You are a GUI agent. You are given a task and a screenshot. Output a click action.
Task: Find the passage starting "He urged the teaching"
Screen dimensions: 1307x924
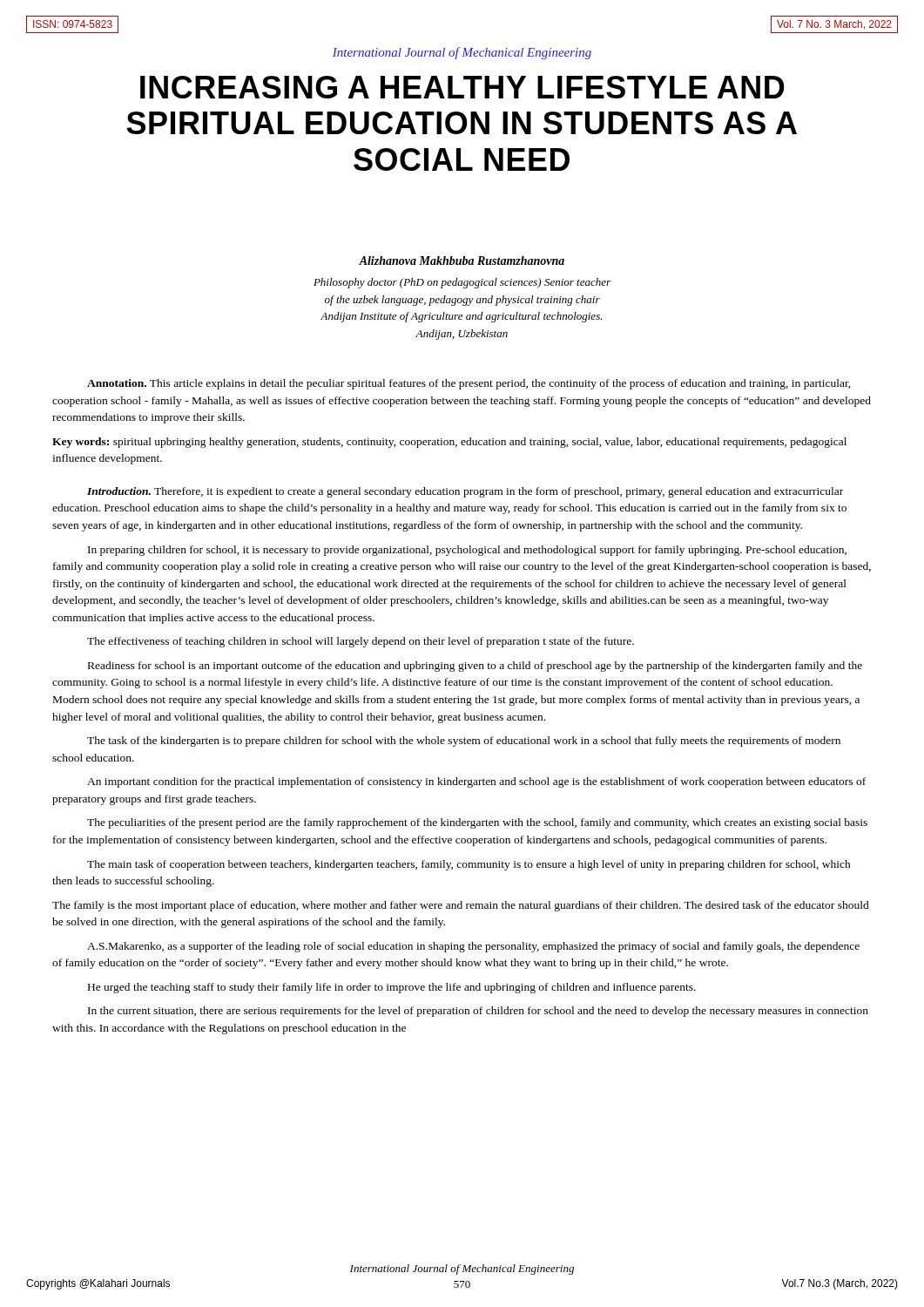pyautogui.click(x=392, y=987)
